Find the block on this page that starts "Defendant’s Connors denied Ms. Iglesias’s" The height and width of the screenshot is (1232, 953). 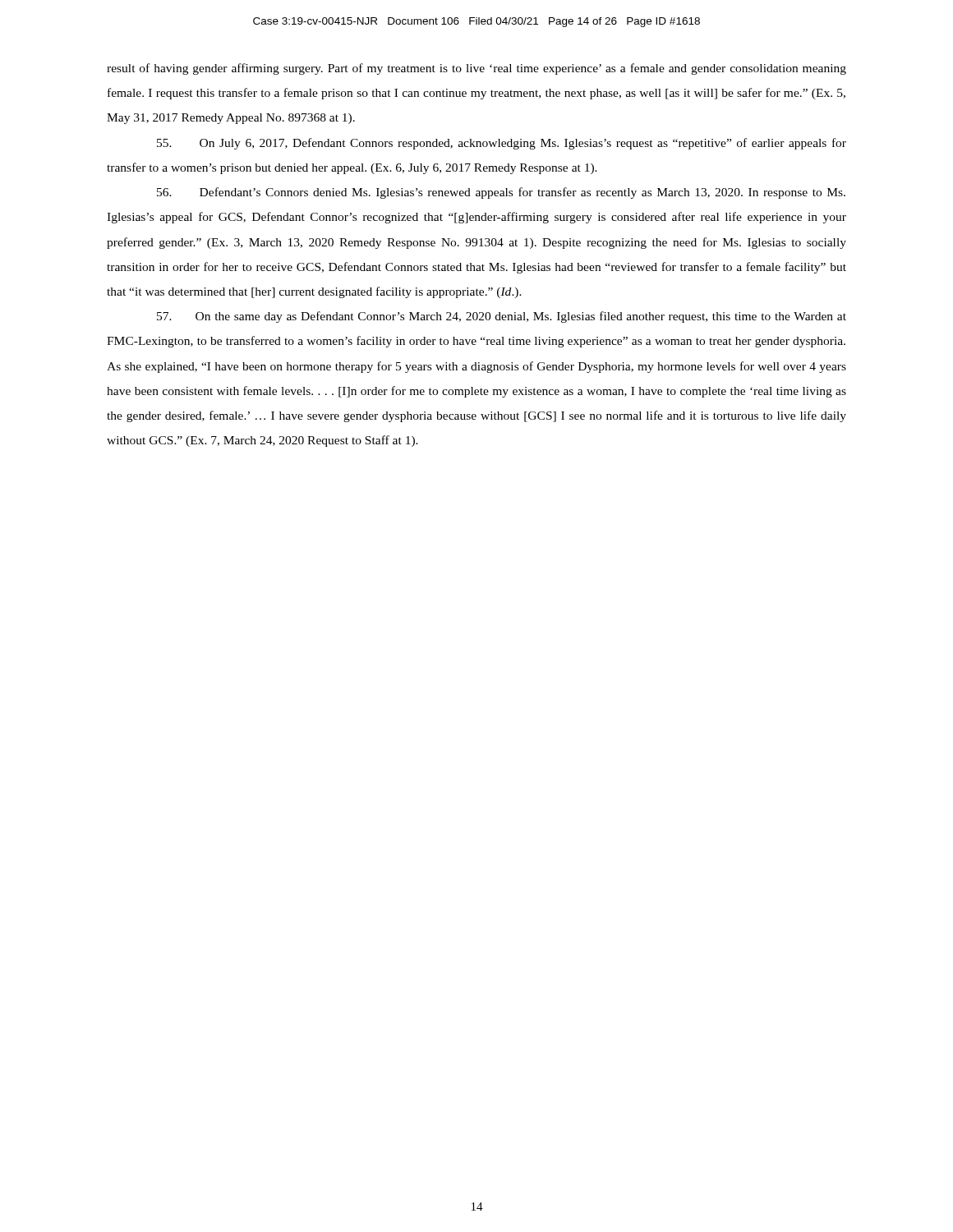tap(476, 242)
